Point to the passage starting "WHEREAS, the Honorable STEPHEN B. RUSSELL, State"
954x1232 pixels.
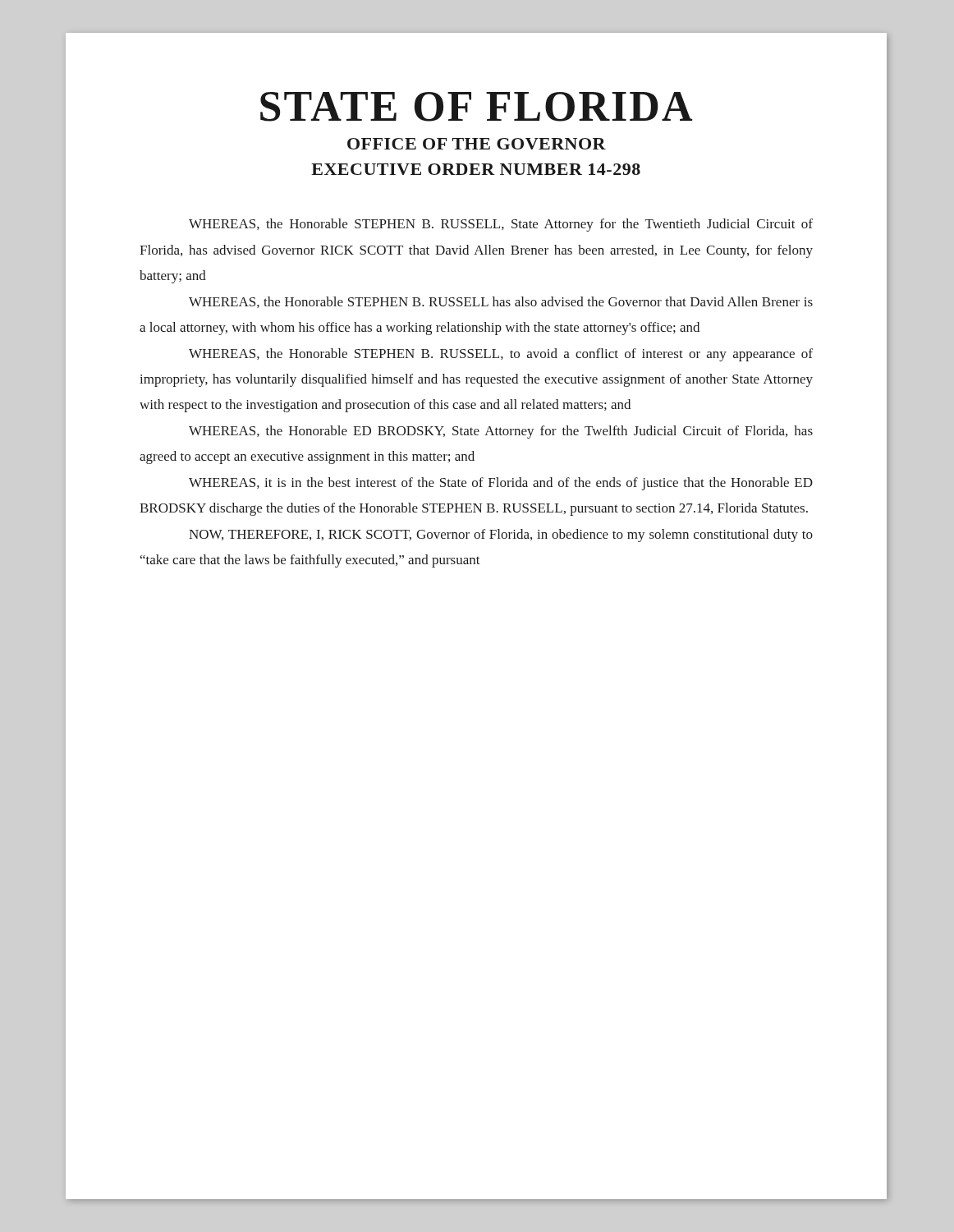click(x=476, y=250)
